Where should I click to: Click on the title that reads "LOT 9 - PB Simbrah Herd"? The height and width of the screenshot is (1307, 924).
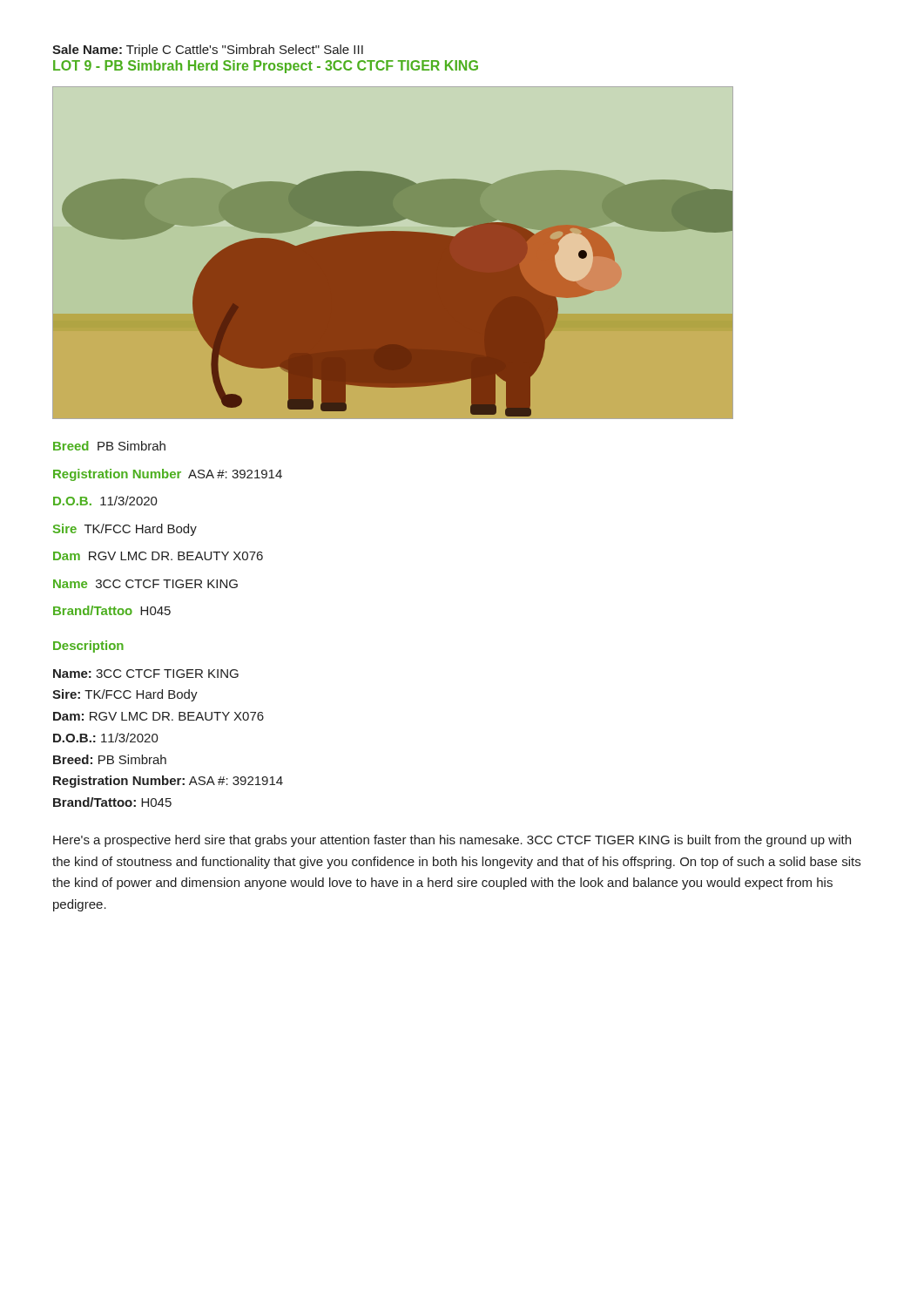click(266, 66)
